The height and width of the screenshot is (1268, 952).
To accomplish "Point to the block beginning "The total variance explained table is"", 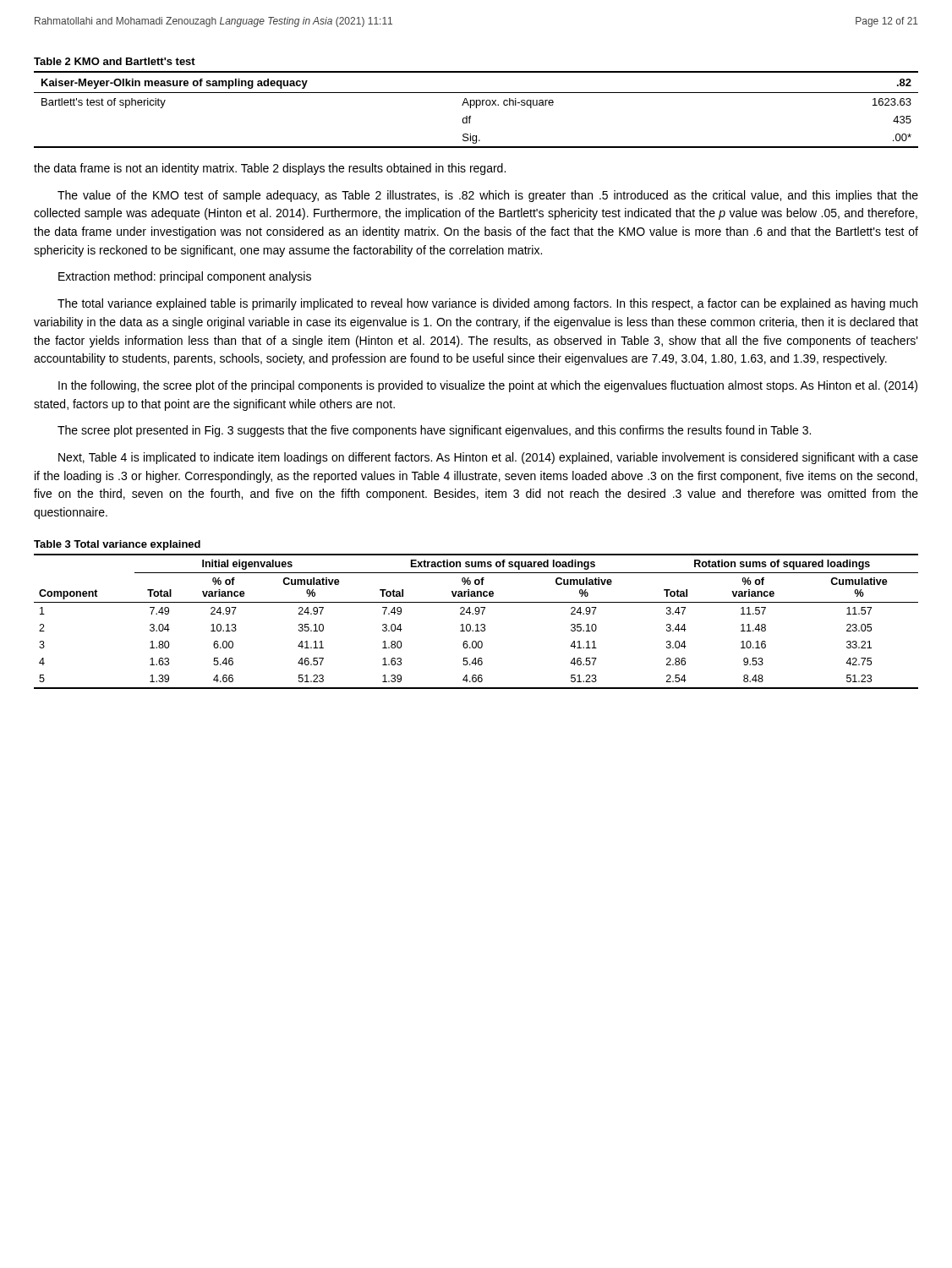I will point(476,331).
